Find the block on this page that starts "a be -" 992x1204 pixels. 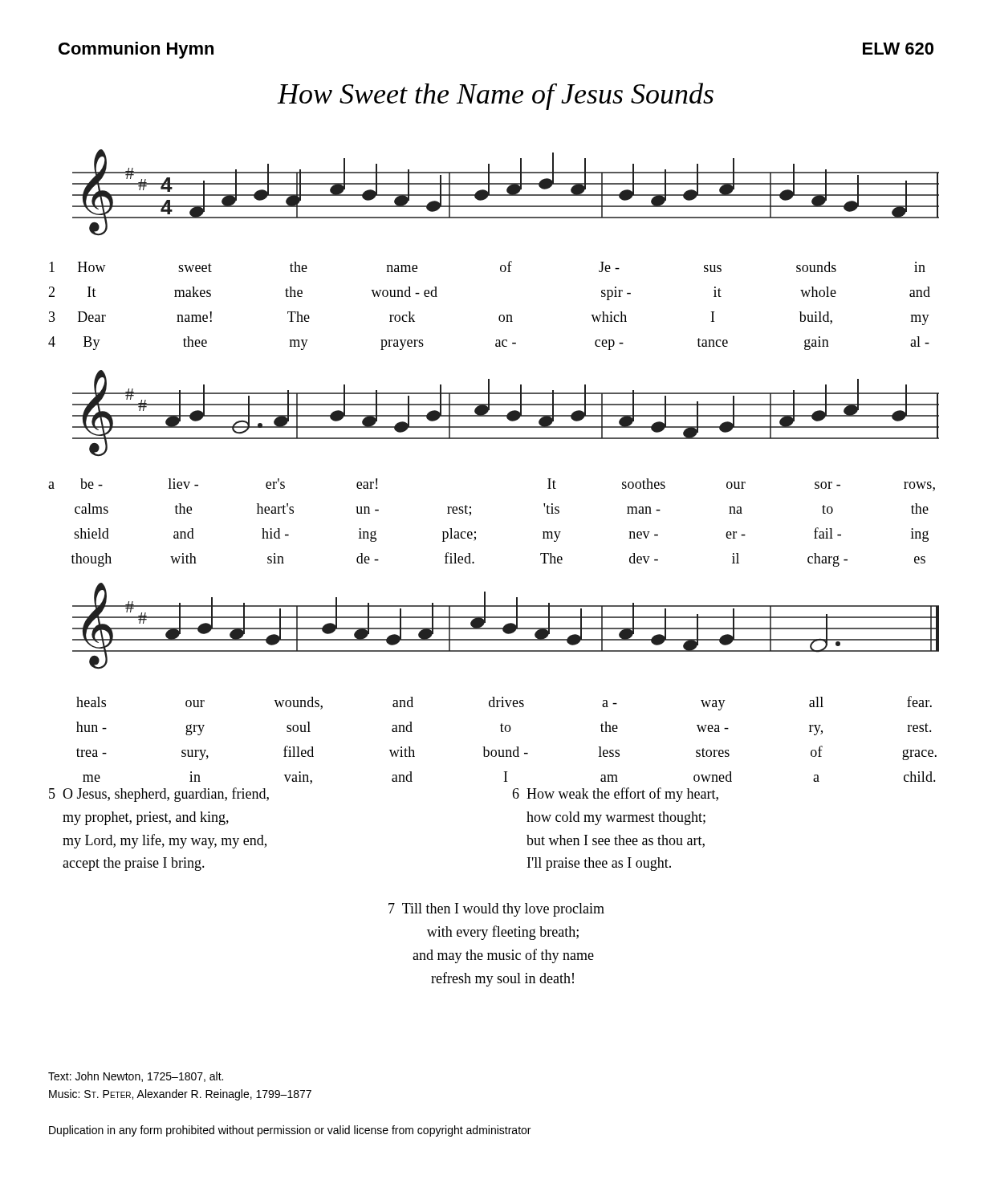click(x=87, y=484)
